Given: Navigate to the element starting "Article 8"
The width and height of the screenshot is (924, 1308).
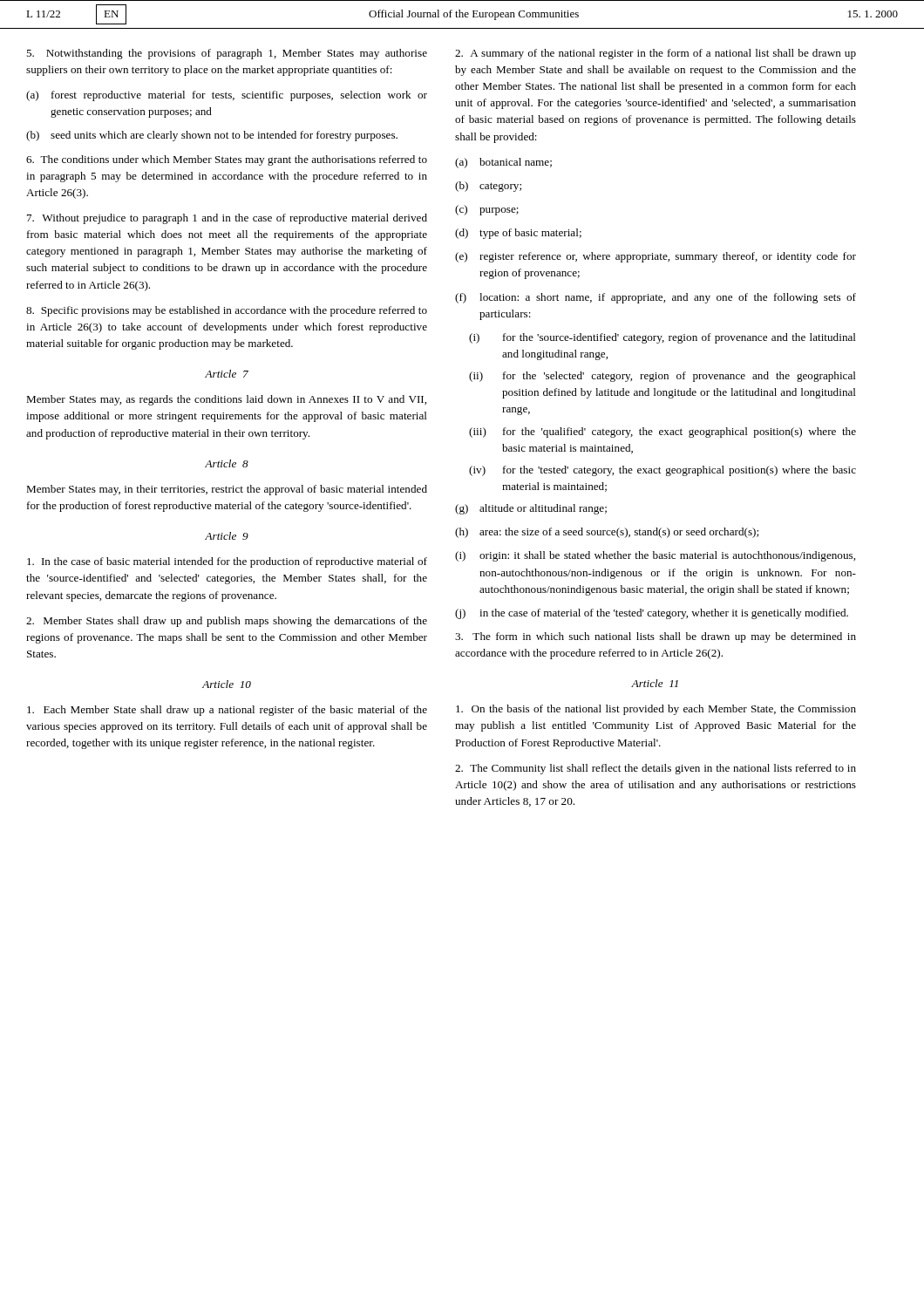Looking at the screenshot, I should point(227,463).
